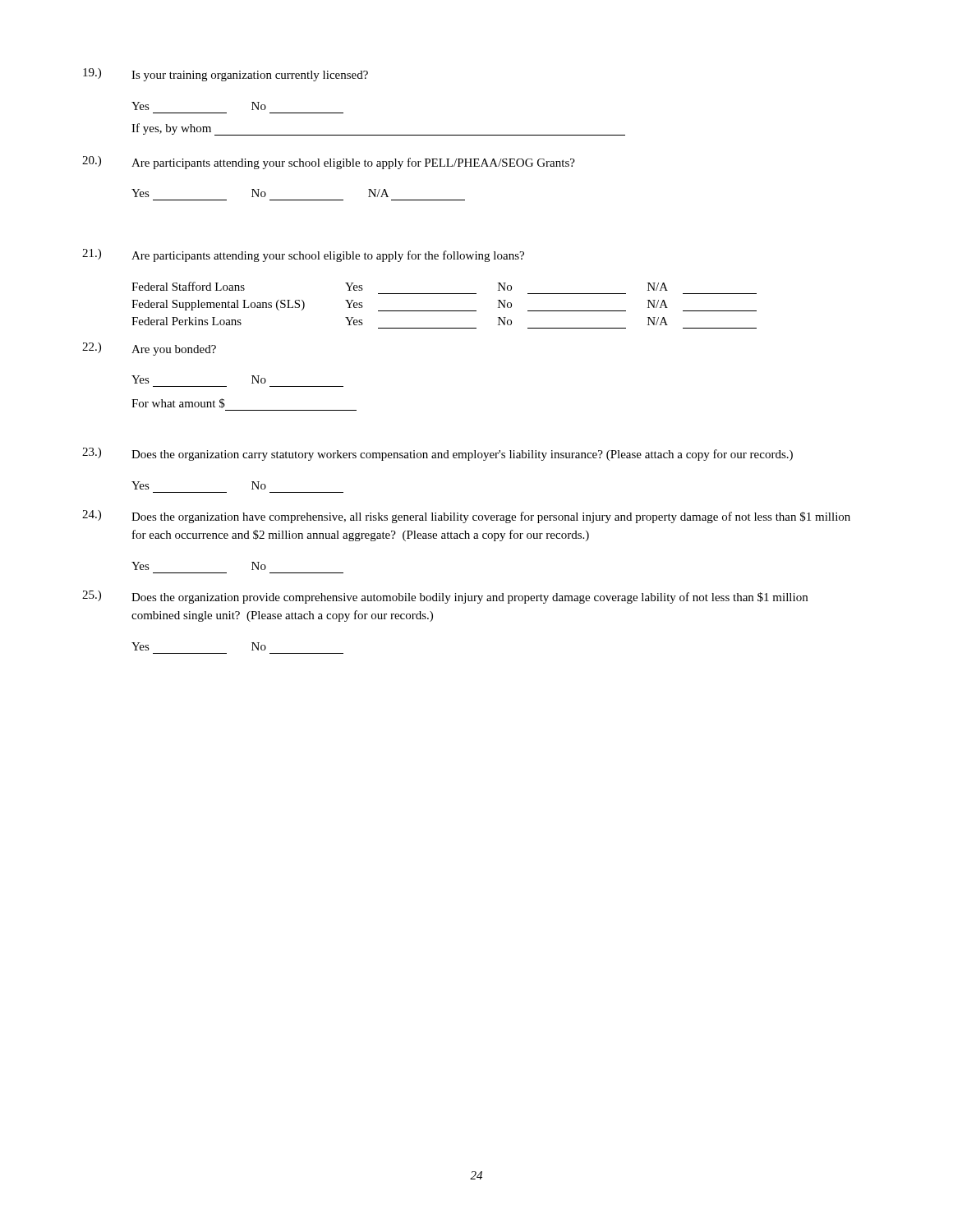The image size is (953, 1232).
Task: Navigate to the block starting "24.) Does the organization have comprehensive, all"
Action: (x=468, y=526)
